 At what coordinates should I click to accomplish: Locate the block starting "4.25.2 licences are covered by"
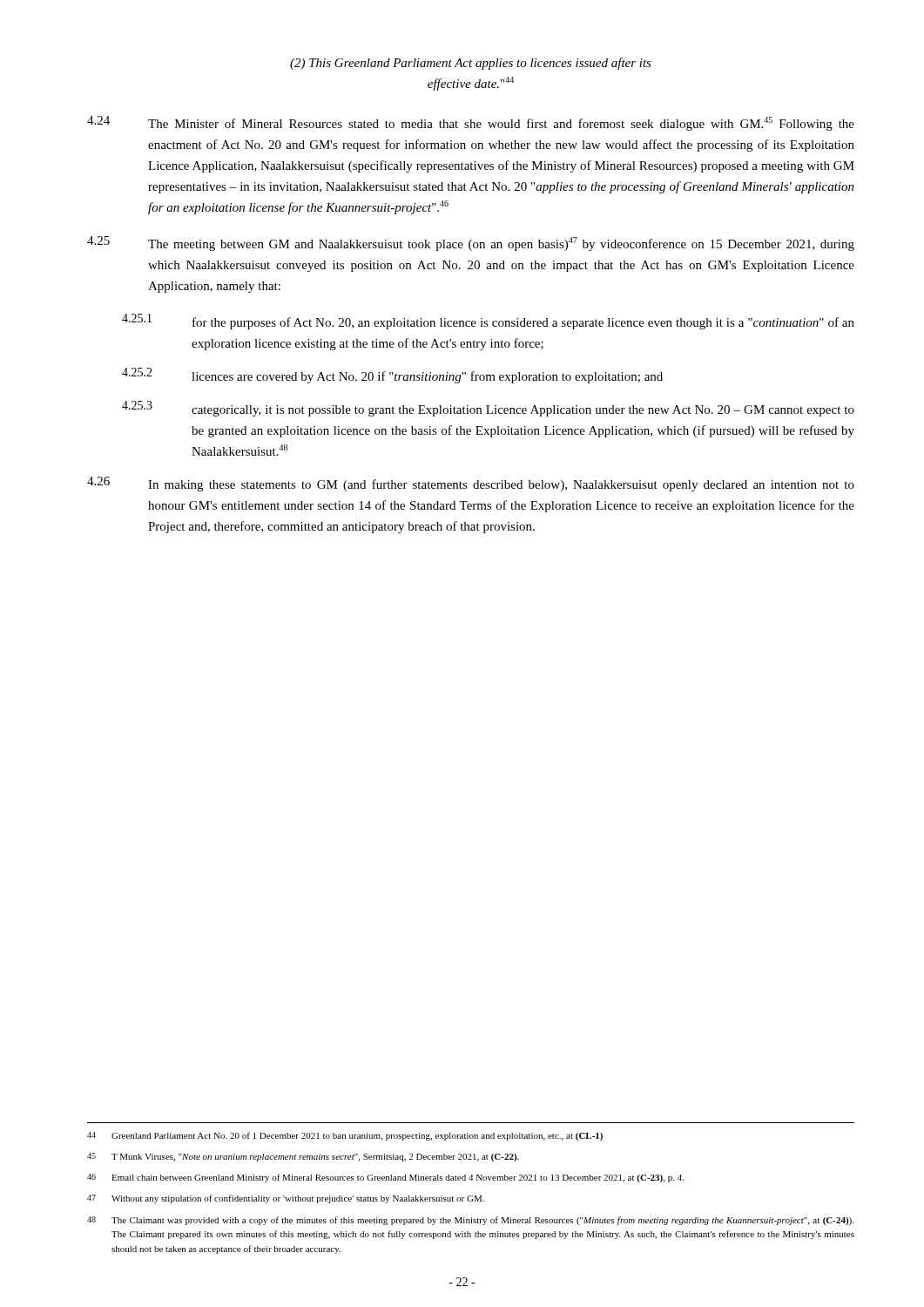(488, 376)
